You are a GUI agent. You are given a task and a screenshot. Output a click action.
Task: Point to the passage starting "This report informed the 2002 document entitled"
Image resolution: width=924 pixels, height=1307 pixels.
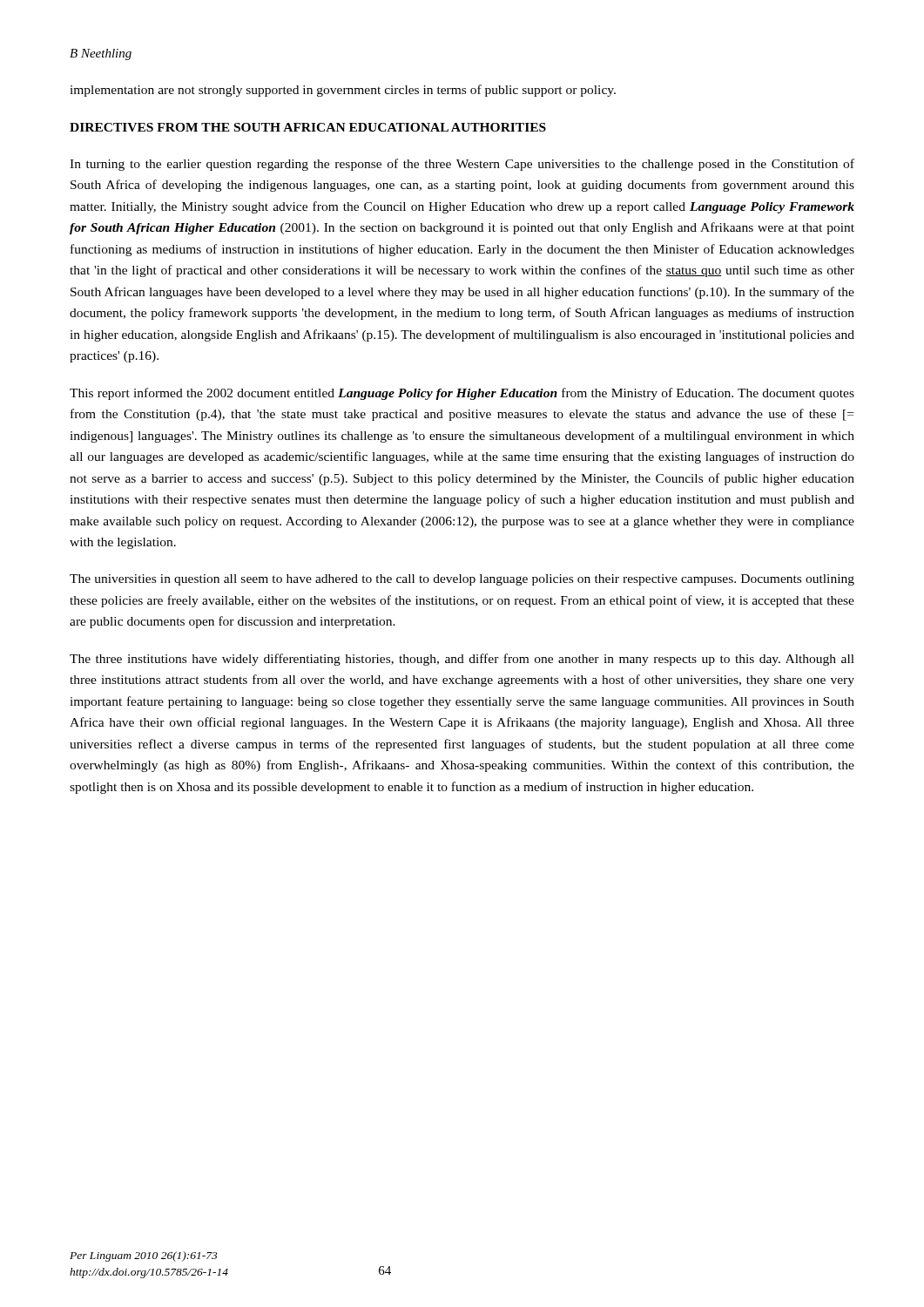click(462, 467)
